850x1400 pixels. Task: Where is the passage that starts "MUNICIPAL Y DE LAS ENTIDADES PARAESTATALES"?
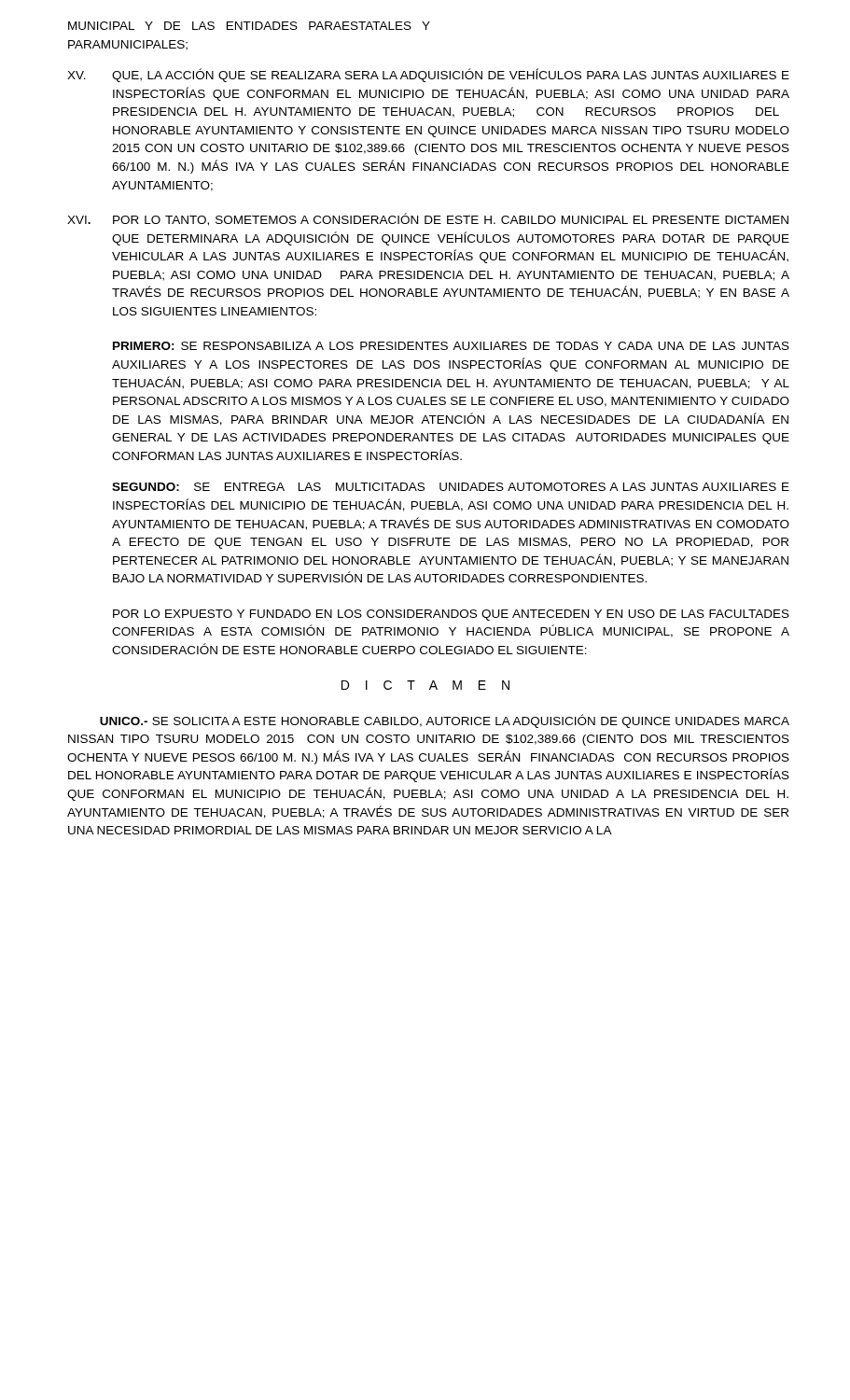[x=249, y=35]
